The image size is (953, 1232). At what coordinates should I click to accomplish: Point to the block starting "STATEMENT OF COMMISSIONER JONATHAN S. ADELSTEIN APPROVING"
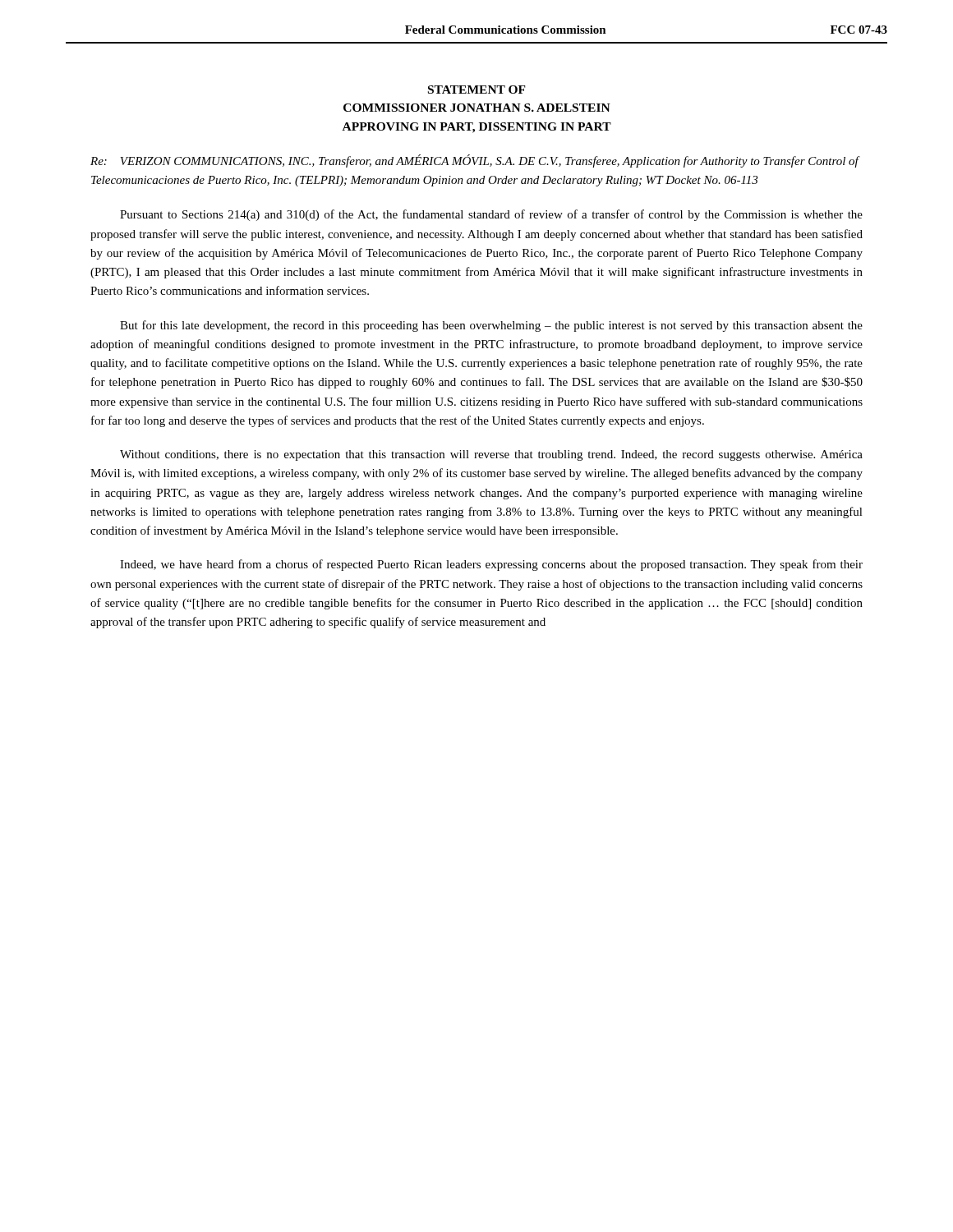[x=476, y=108]
